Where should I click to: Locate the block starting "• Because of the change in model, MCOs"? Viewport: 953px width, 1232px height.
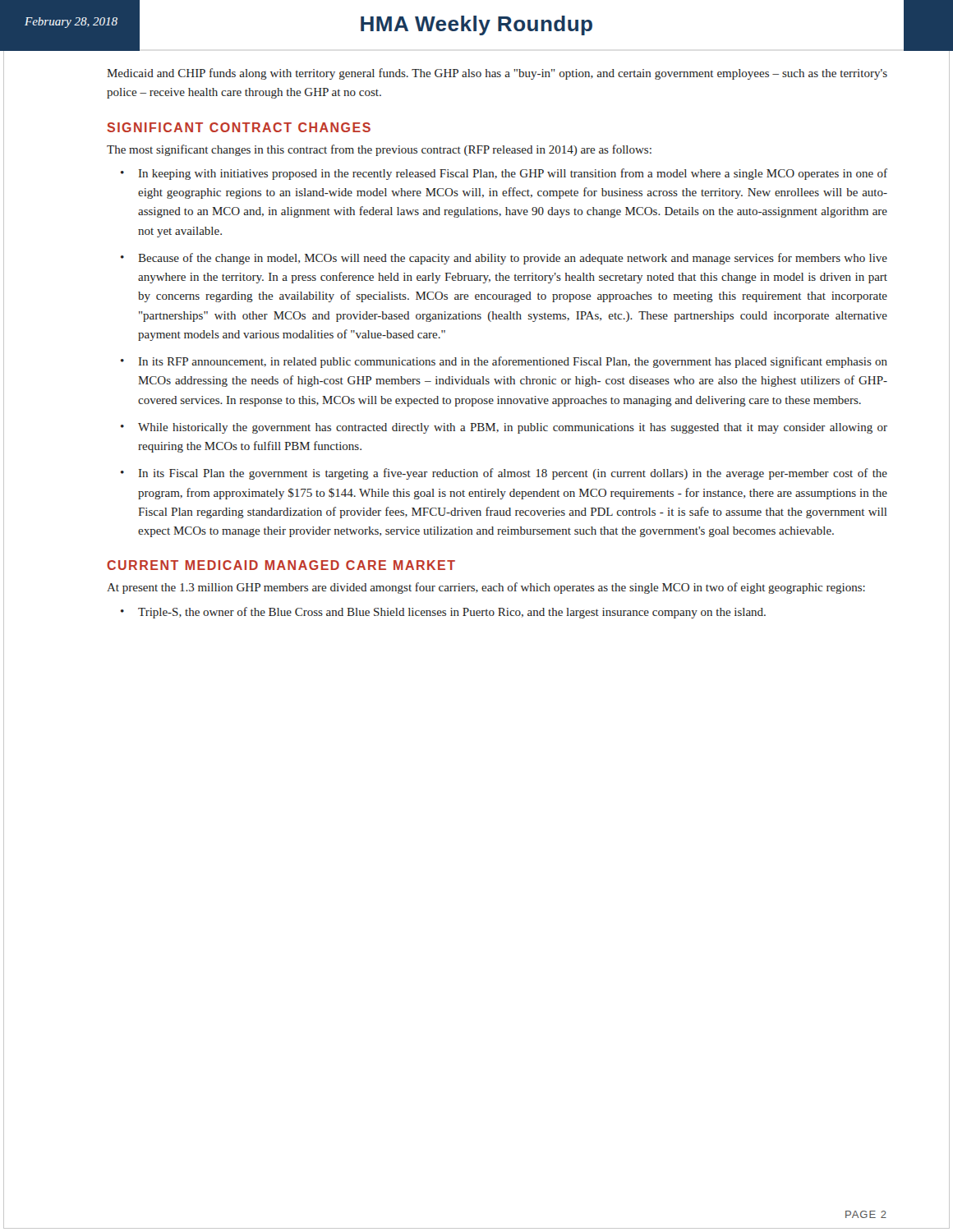[504, 296]
